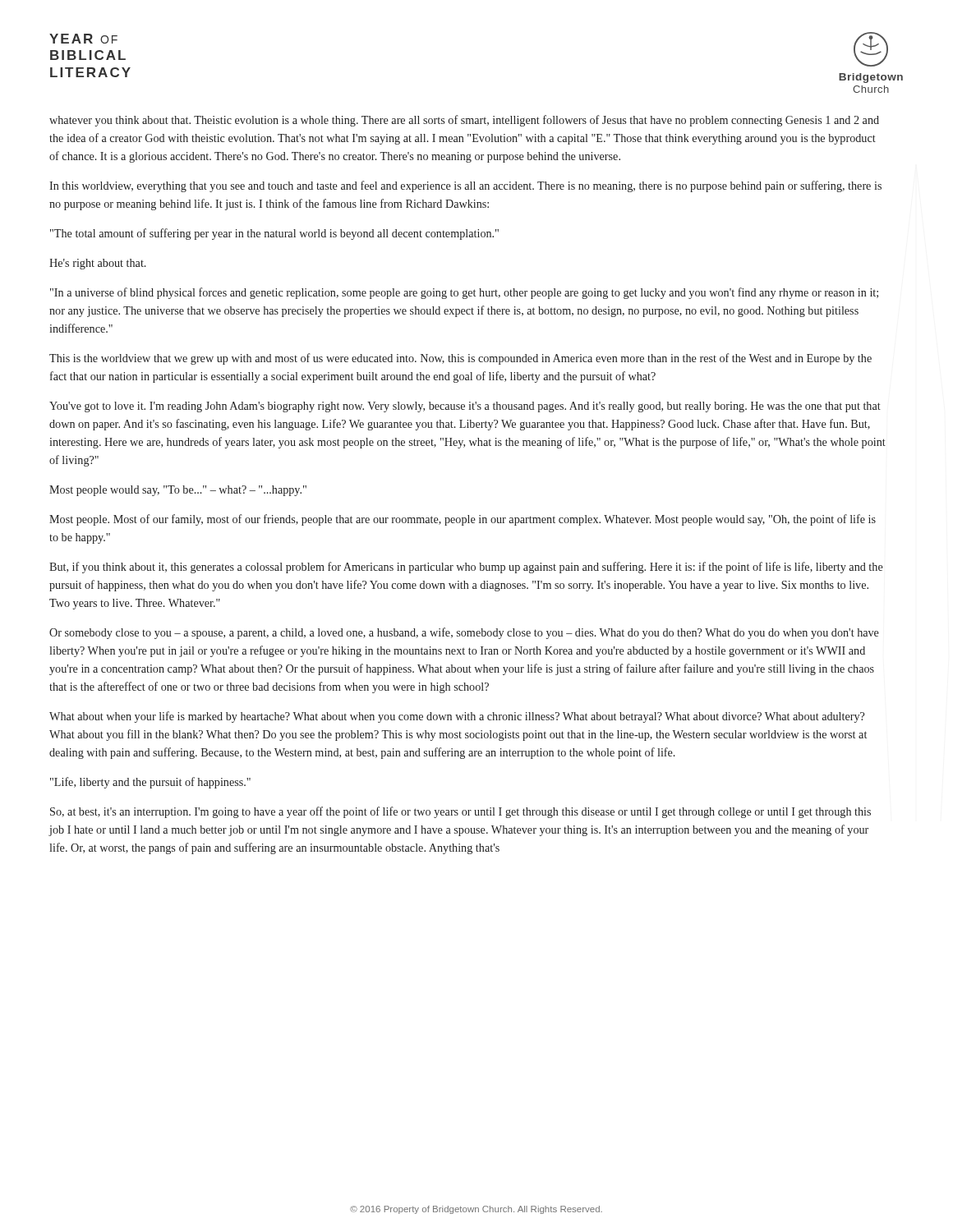Point to the element starting "So, at best, it's an interruption. I'm"
This screenshot has width=953, height=1232.
(468, 830)
